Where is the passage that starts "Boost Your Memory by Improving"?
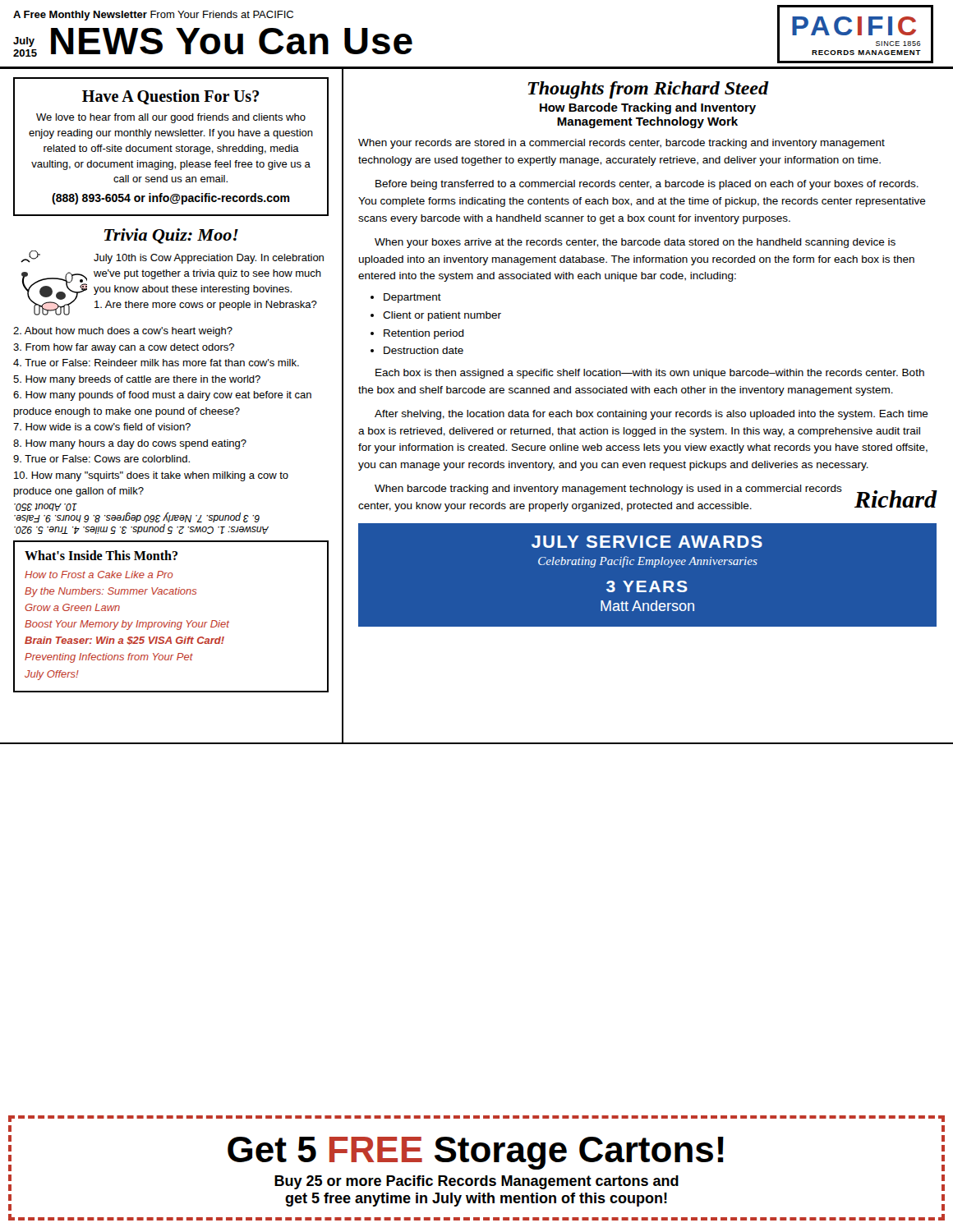The image size is (953, 1232). pyautogui.click(x=127, y=624)
